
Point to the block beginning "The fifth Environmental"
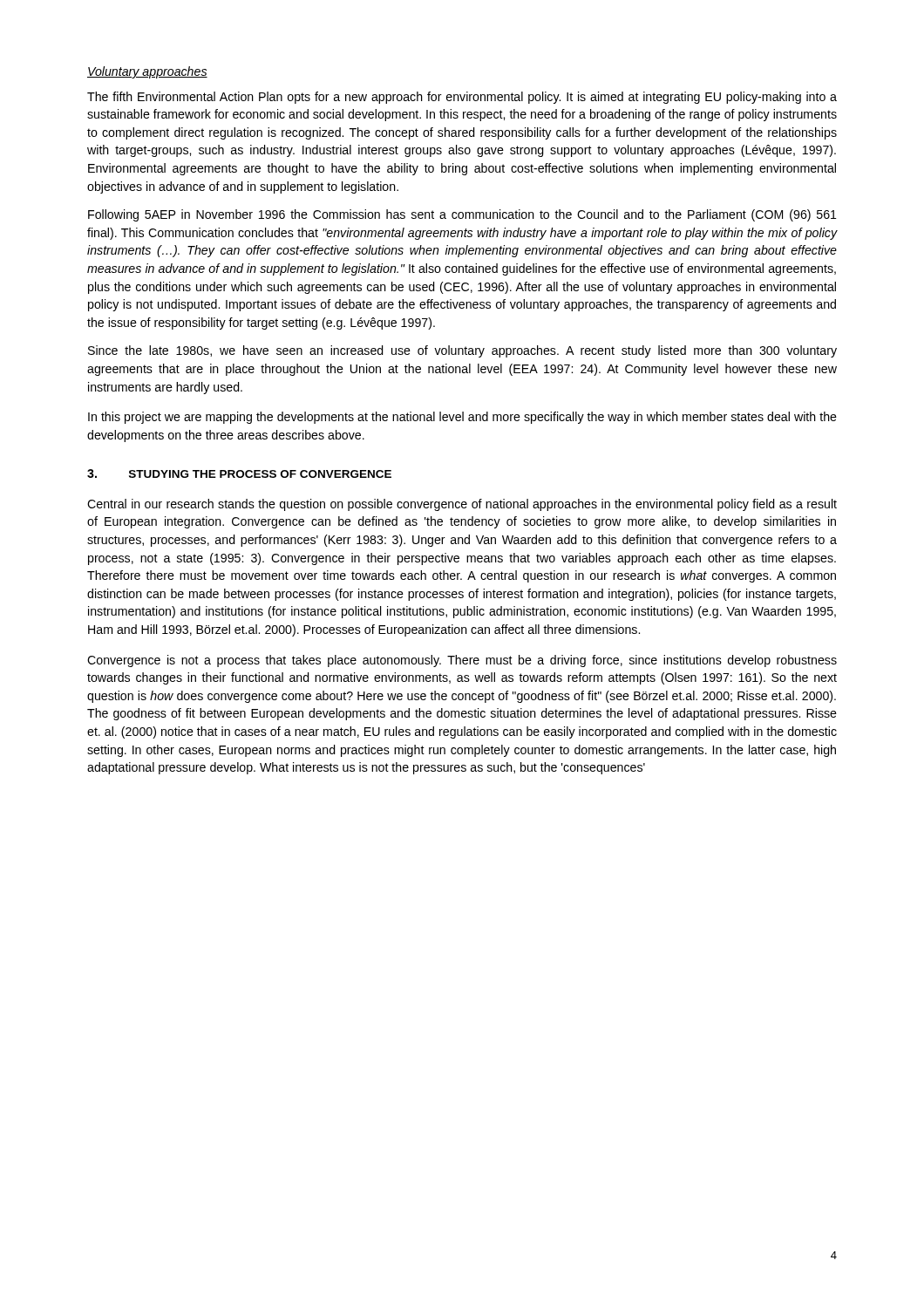[x=462, y=142]
